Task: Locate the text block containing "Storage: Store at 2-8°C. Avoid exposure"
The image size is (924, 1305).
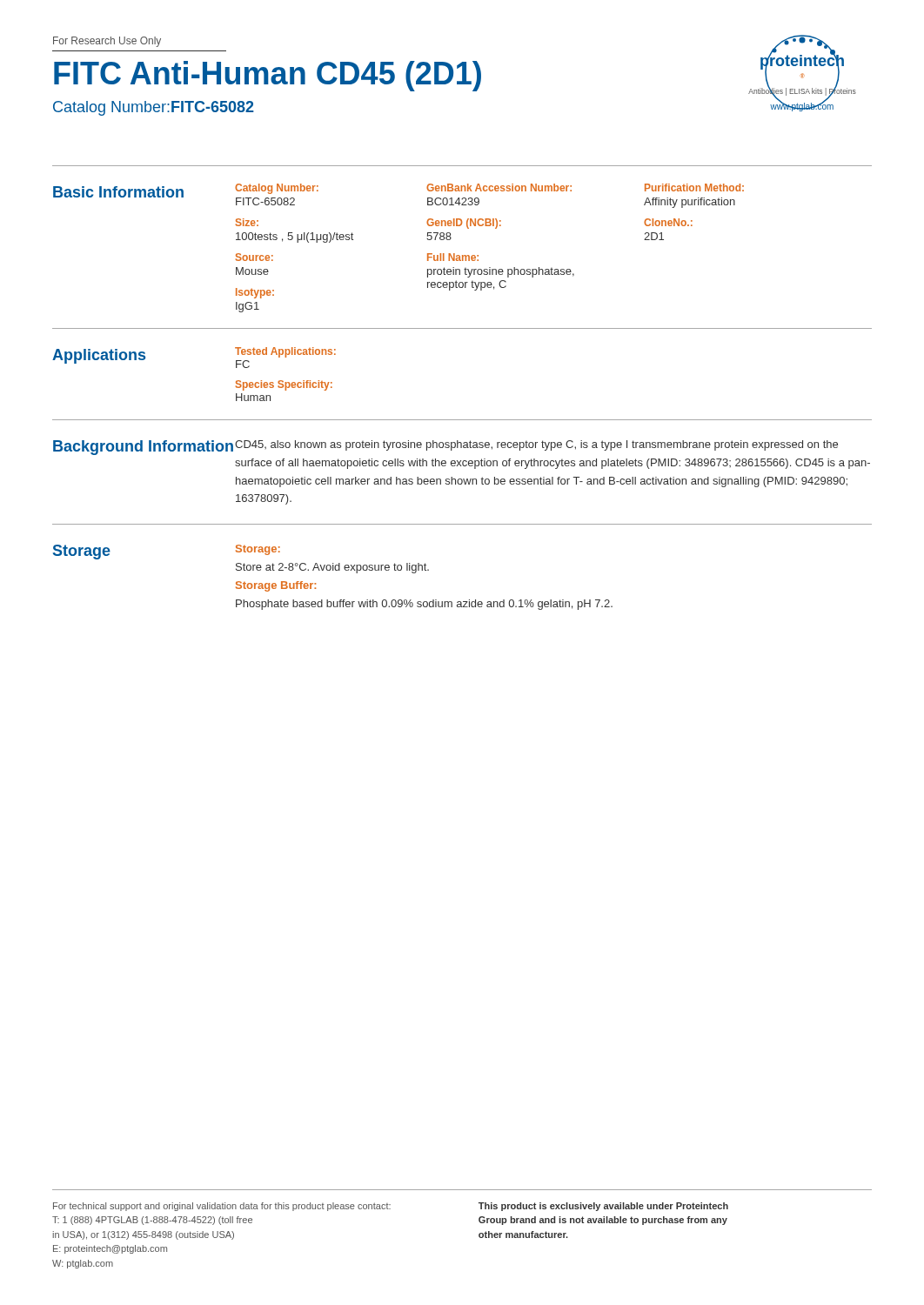Action: tap(424, 576)
